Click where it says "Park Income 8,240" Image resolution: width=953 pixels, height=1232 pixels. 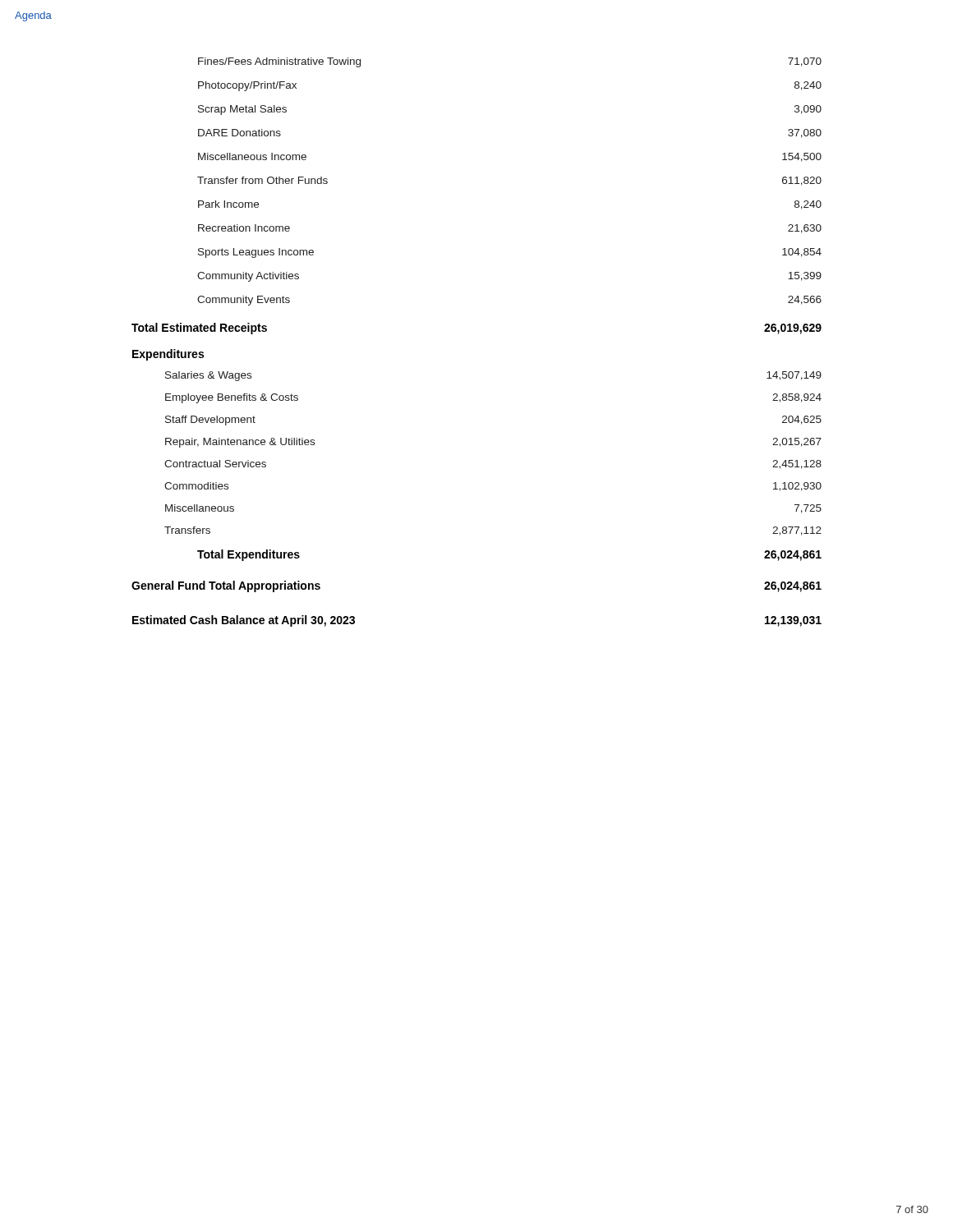228,205
